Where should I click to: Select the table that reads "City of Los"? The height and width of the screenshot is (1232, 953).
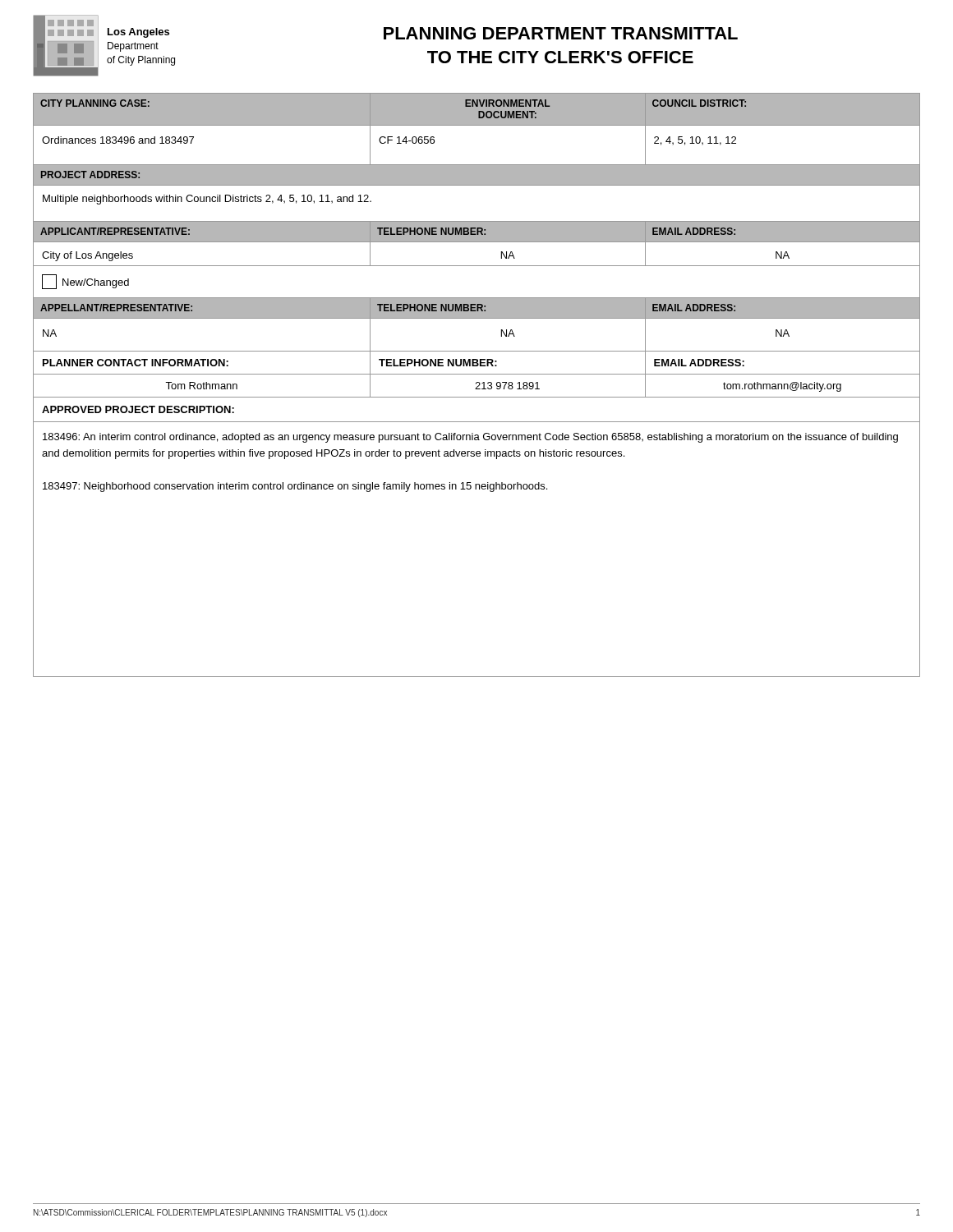[x=202, y=254]
